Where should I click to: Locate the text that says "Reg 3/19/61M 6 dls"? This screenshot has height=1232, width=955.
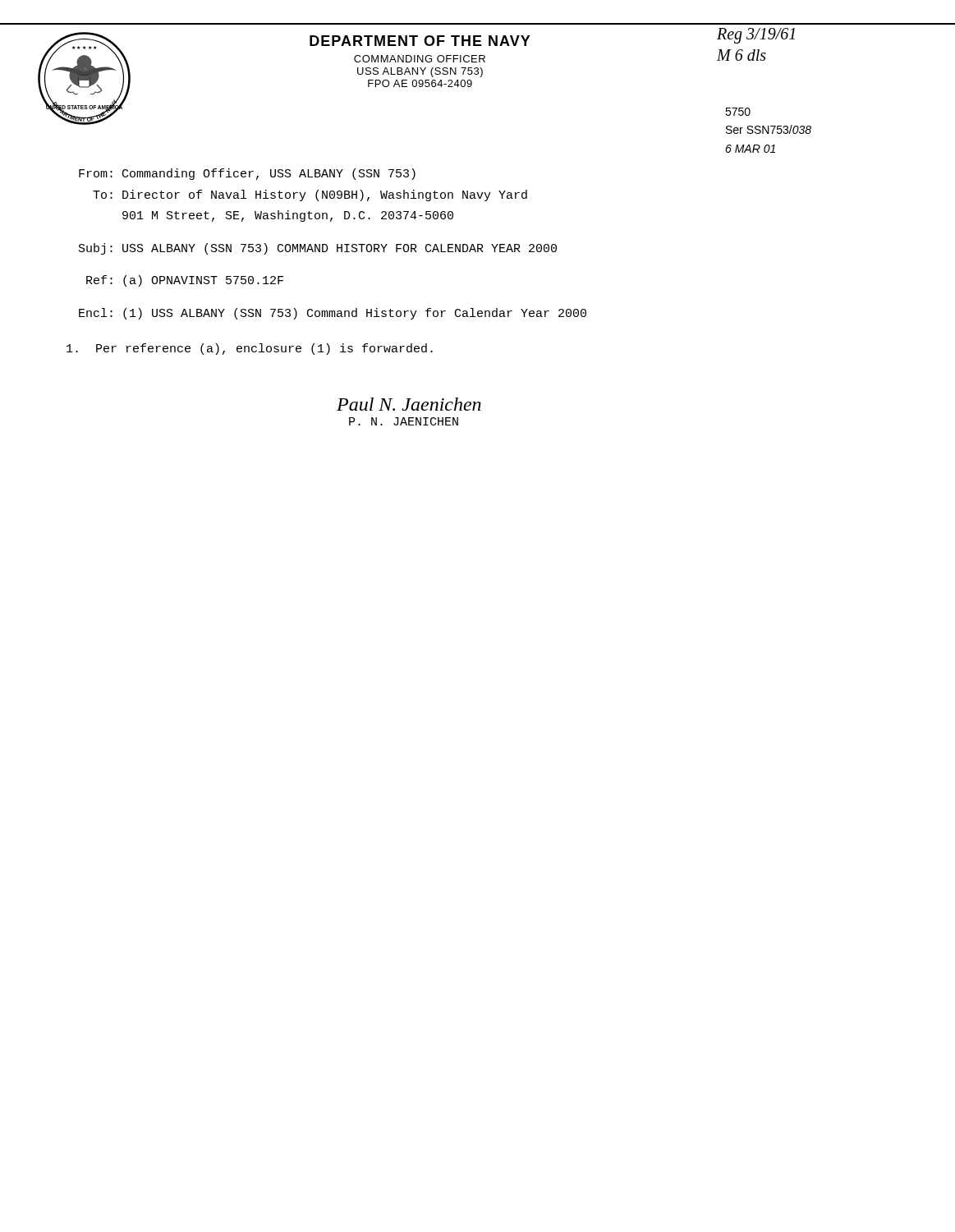pos(757,44)
